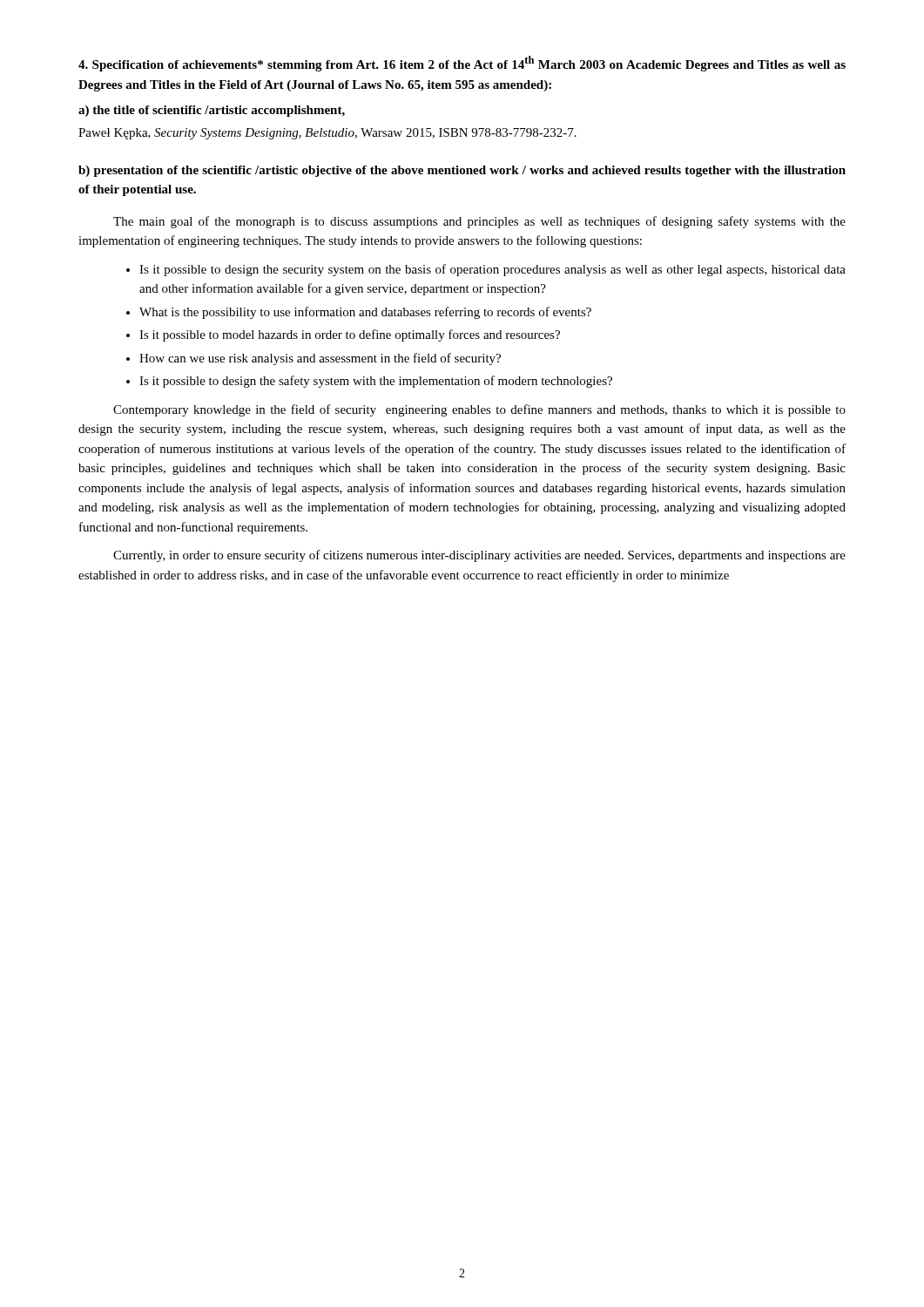This screenshot has width=924, height=1307.
Task: Click on the title with the text "4. Specification of achievements* stemming from Art. 16"
Action: (x=462, y=73)
